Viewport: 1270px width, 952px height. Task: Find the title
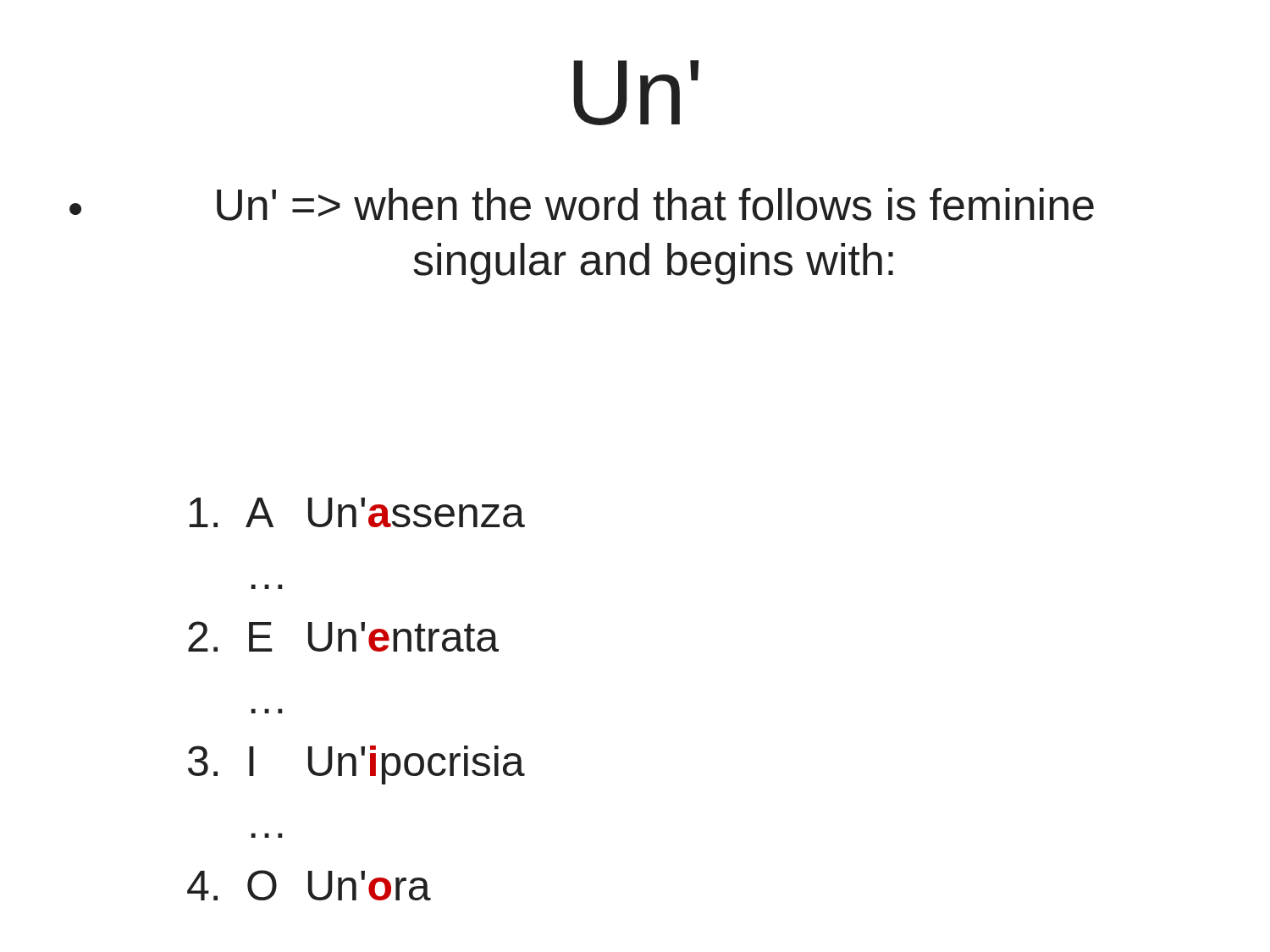[635, 92]
